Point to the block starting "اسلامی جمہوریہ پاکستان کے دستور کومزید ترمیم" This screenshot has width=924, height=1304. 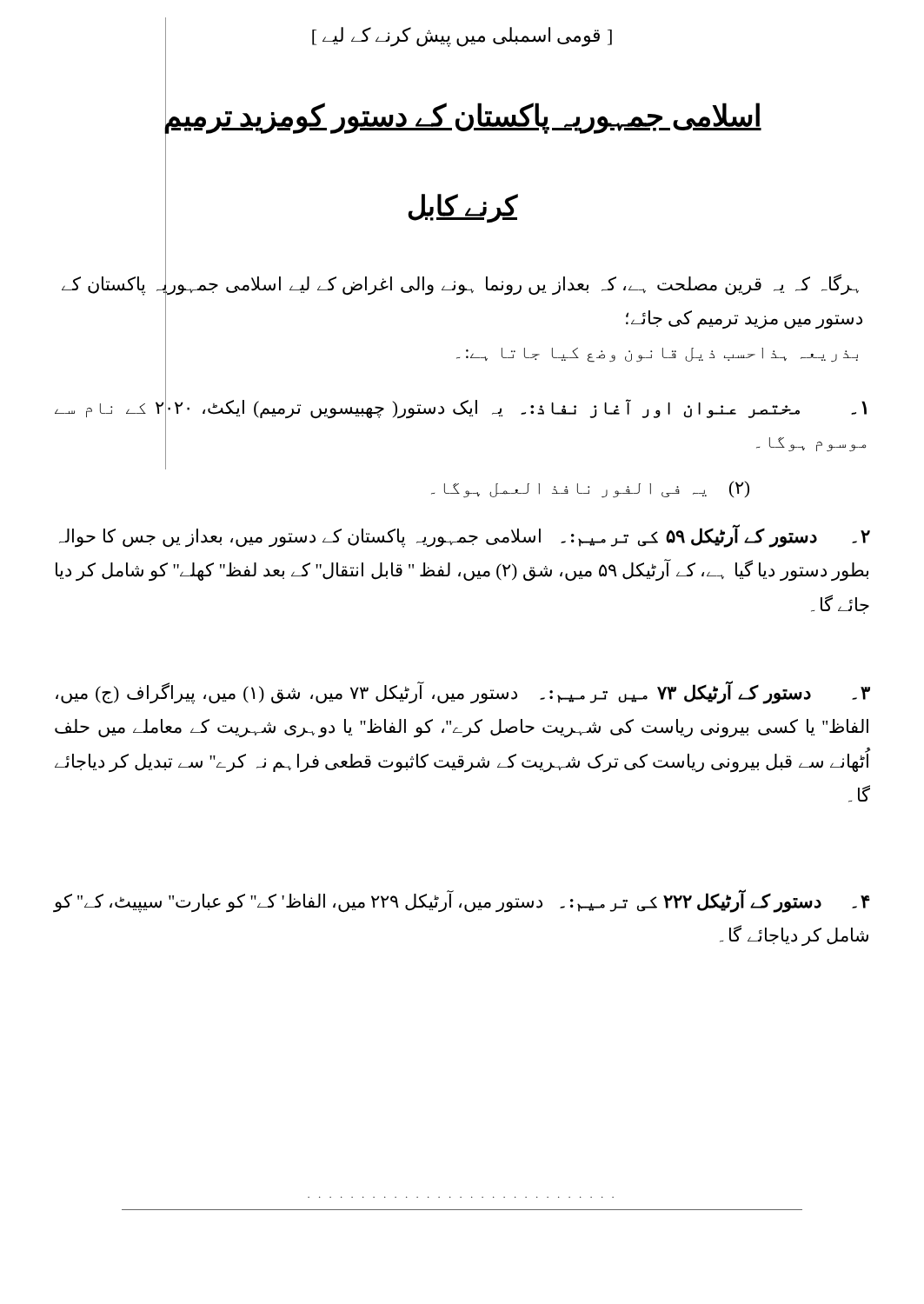[x=462, y=116]
